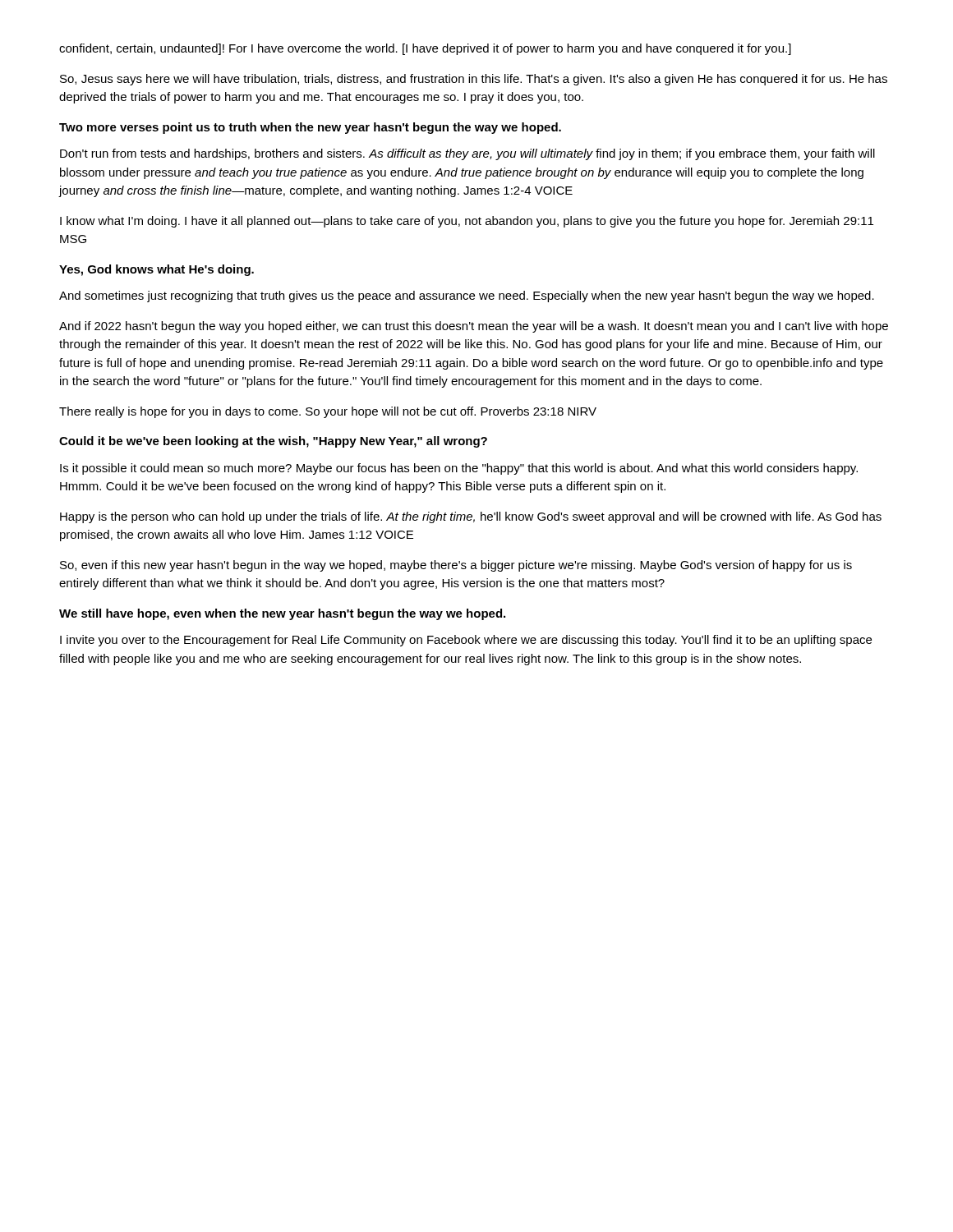953x1232 pixels.
Task: Click on the region starting "Is it possible it could mean so"
Action: (x=459, y=477)
